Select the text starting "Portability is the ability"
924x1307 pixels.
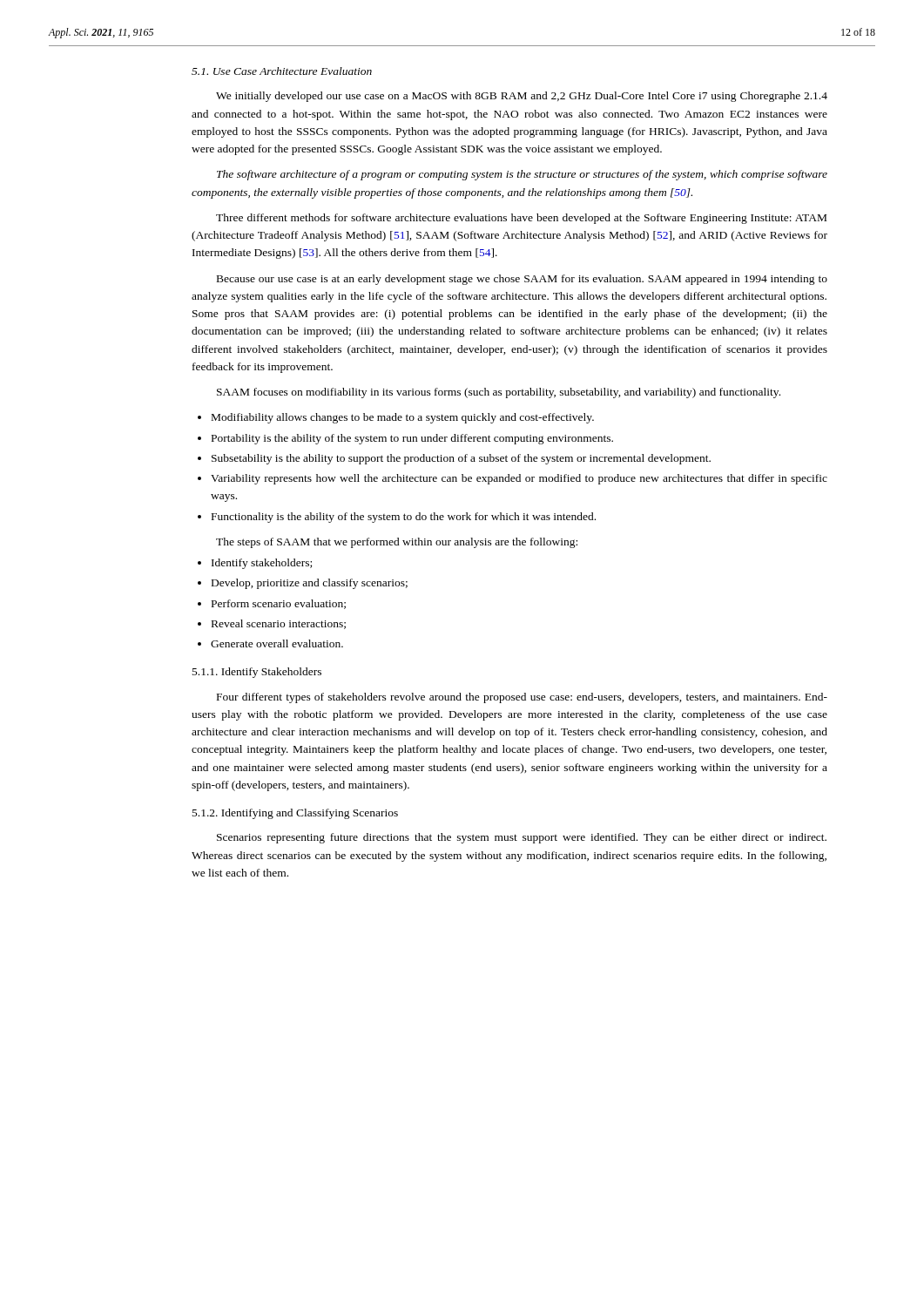pyautogui.click(x=412, y=437)
